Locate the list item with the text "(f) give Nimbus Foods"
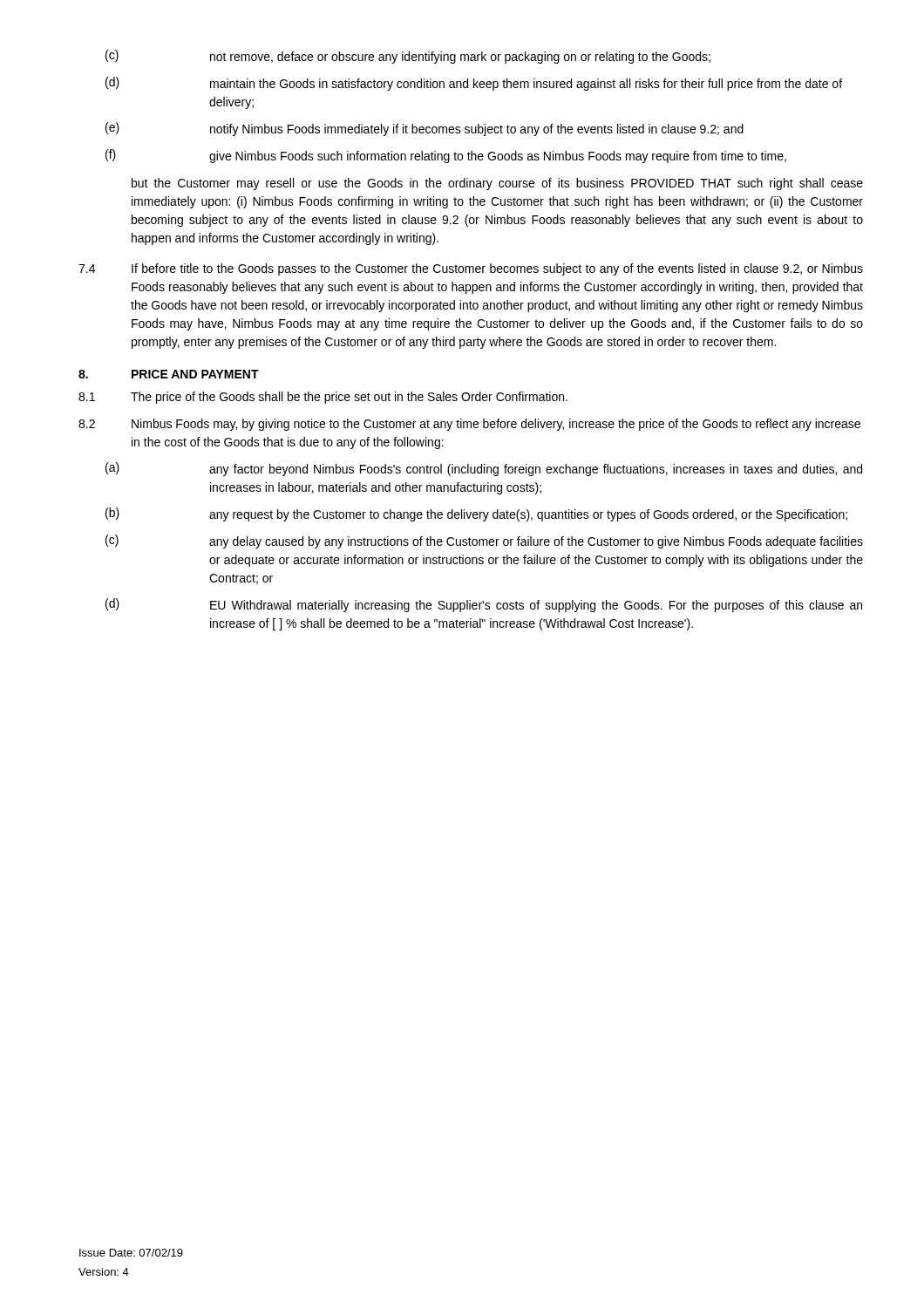Viewport: 924px width, 1308px height. pyautogui.click(x=471, y=157)
